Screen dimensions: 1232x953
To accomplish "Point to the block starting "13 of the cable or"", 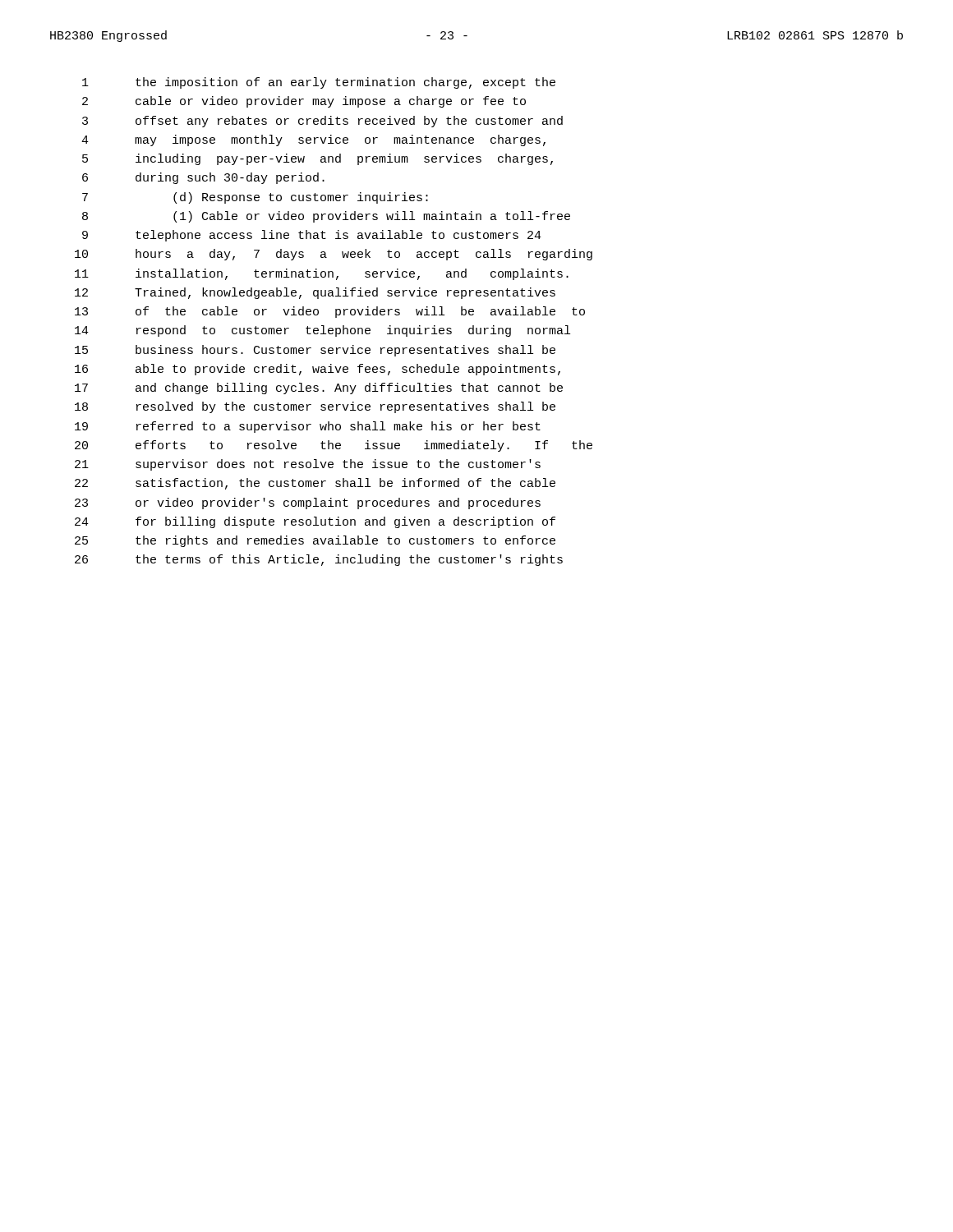I will coord(476,313).
